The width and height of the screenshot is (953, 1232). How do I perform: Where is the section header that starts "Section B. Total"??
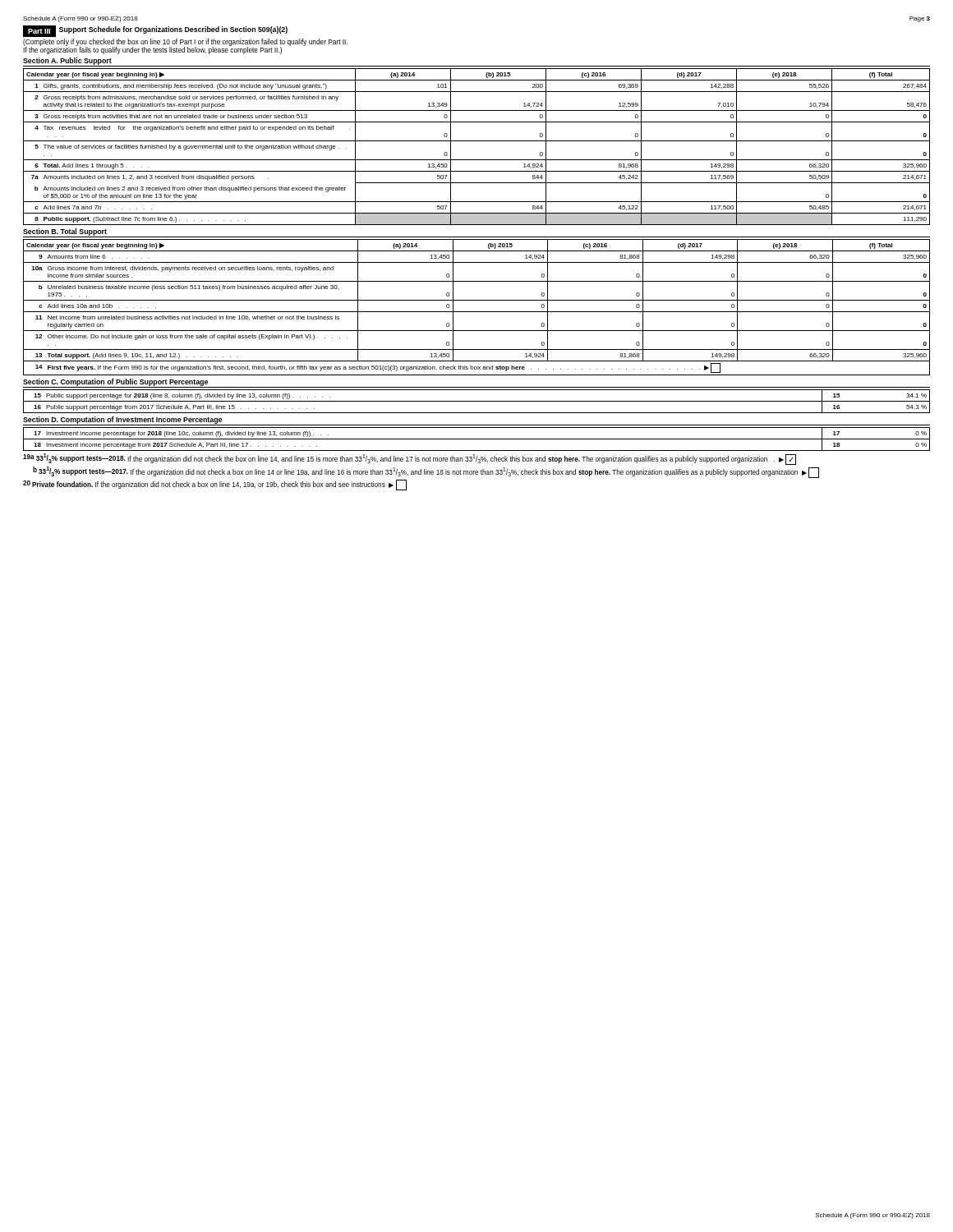point(65,231)
